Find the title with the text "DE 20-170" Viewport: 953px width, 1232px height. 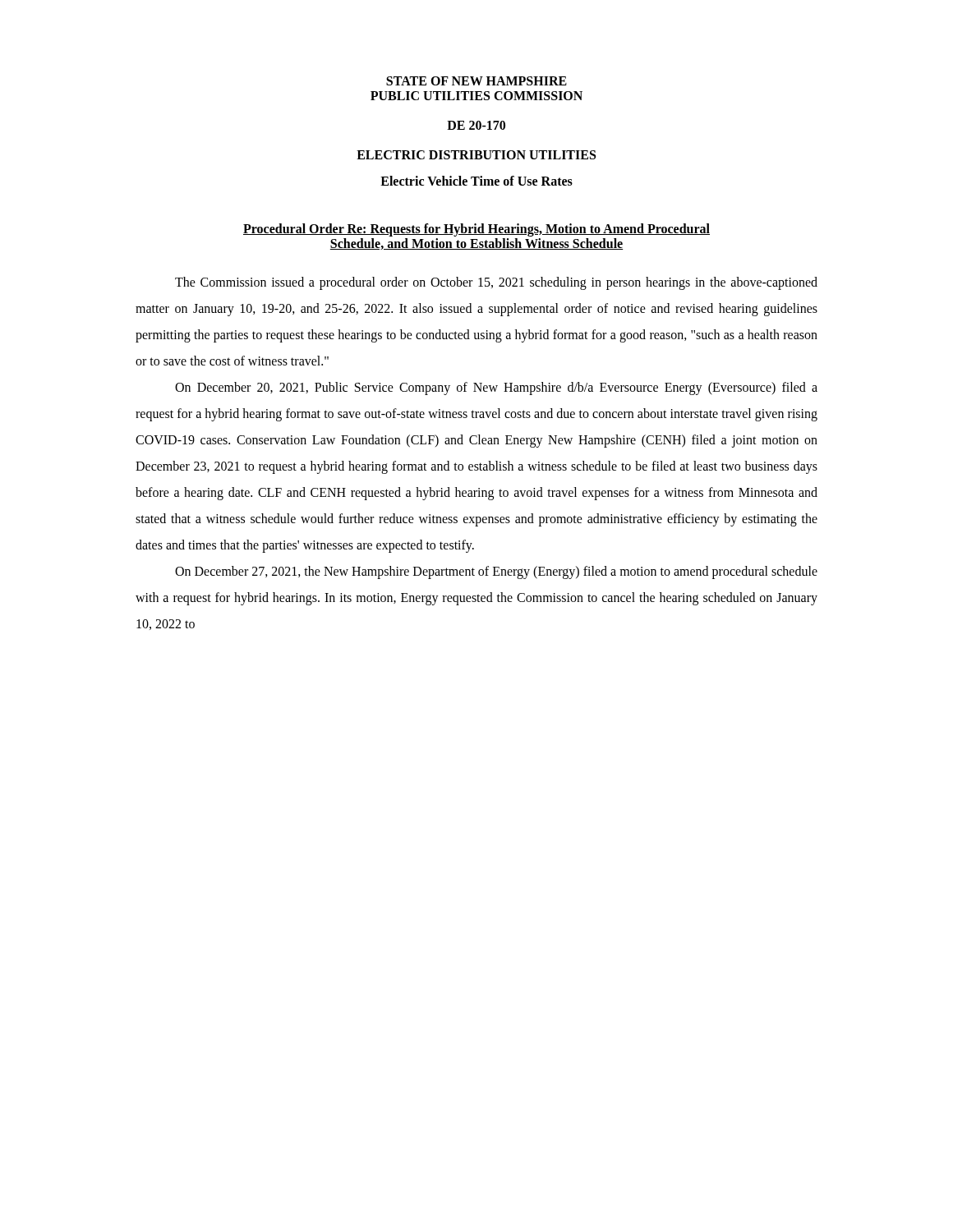[x=476, y=126]
